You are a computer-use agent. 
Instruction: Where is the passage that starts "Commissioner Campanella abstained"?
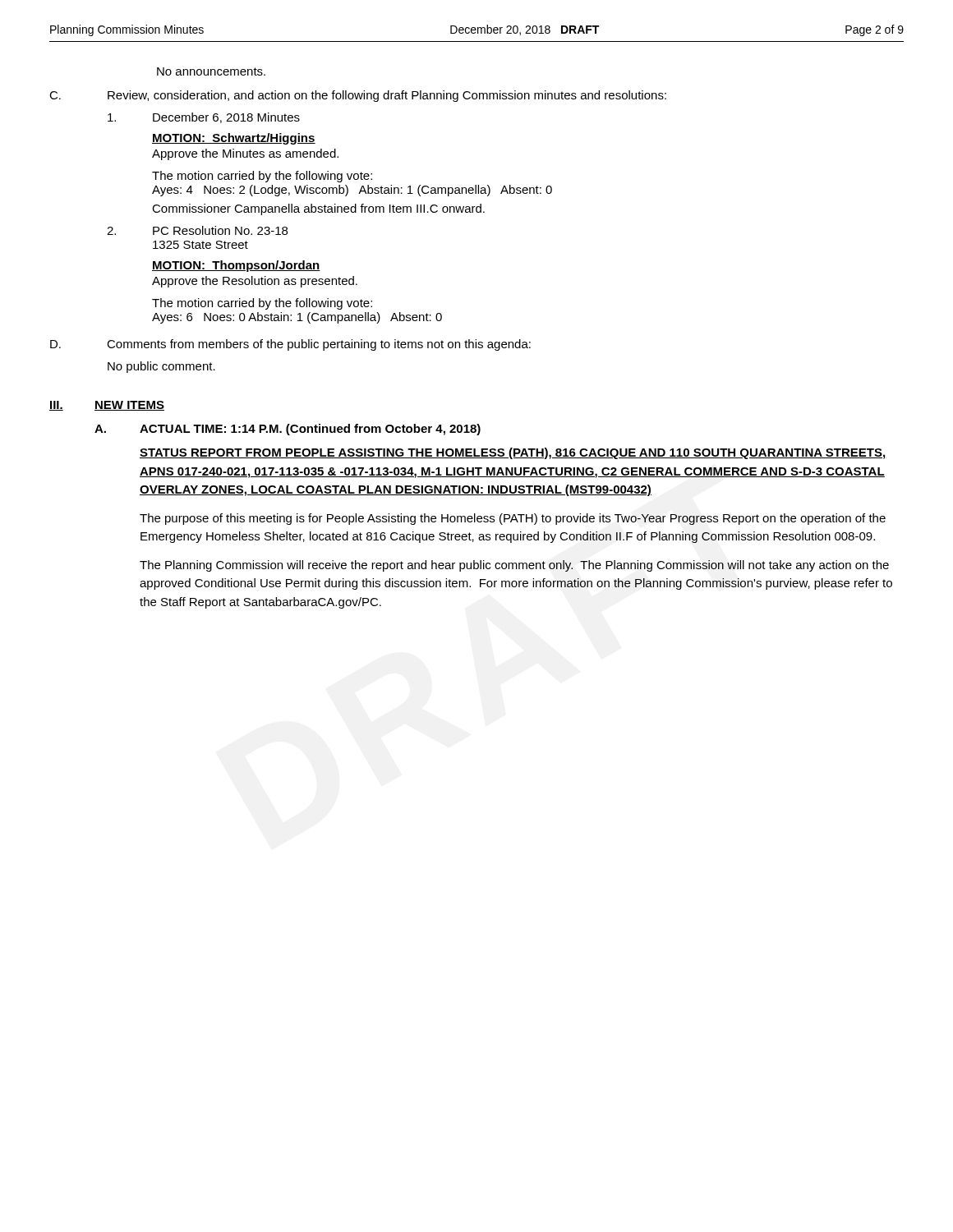click(319, 208)
